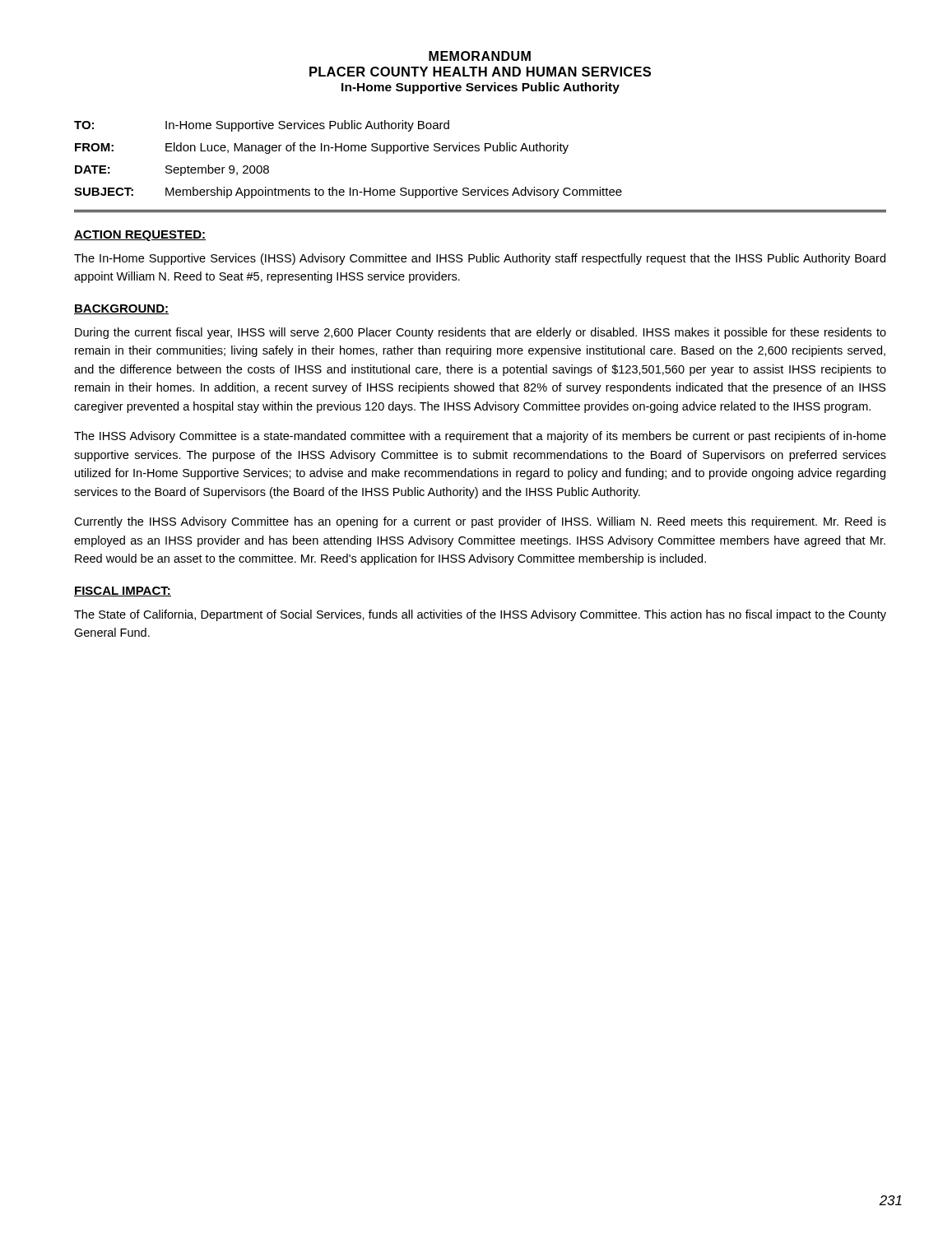Point to "ACTION REQUESTED:"

[x=140, y=234]
